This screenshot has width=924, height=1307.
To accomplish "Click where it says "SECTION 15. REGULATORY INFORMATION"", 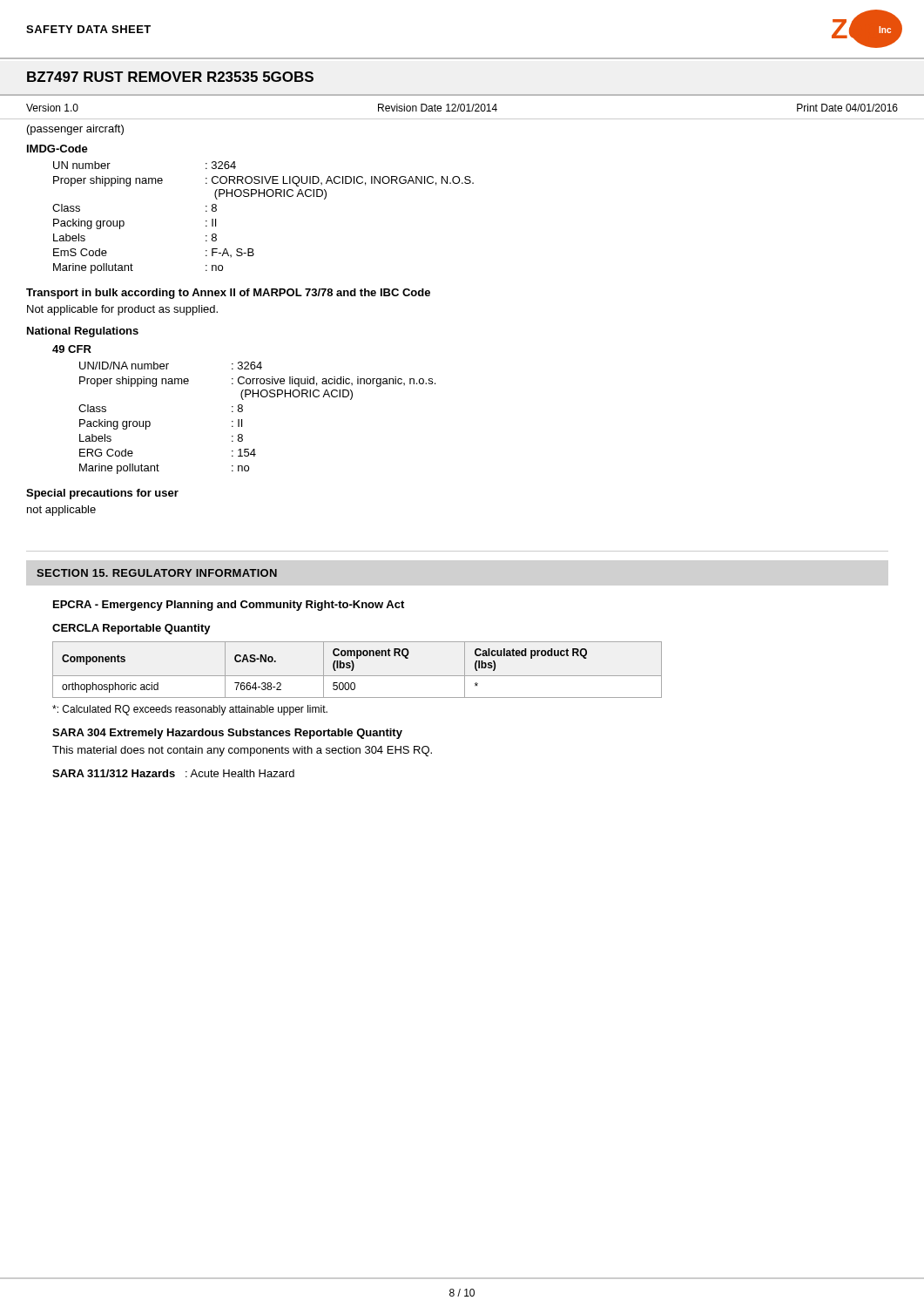I will [x=157, y=573].
